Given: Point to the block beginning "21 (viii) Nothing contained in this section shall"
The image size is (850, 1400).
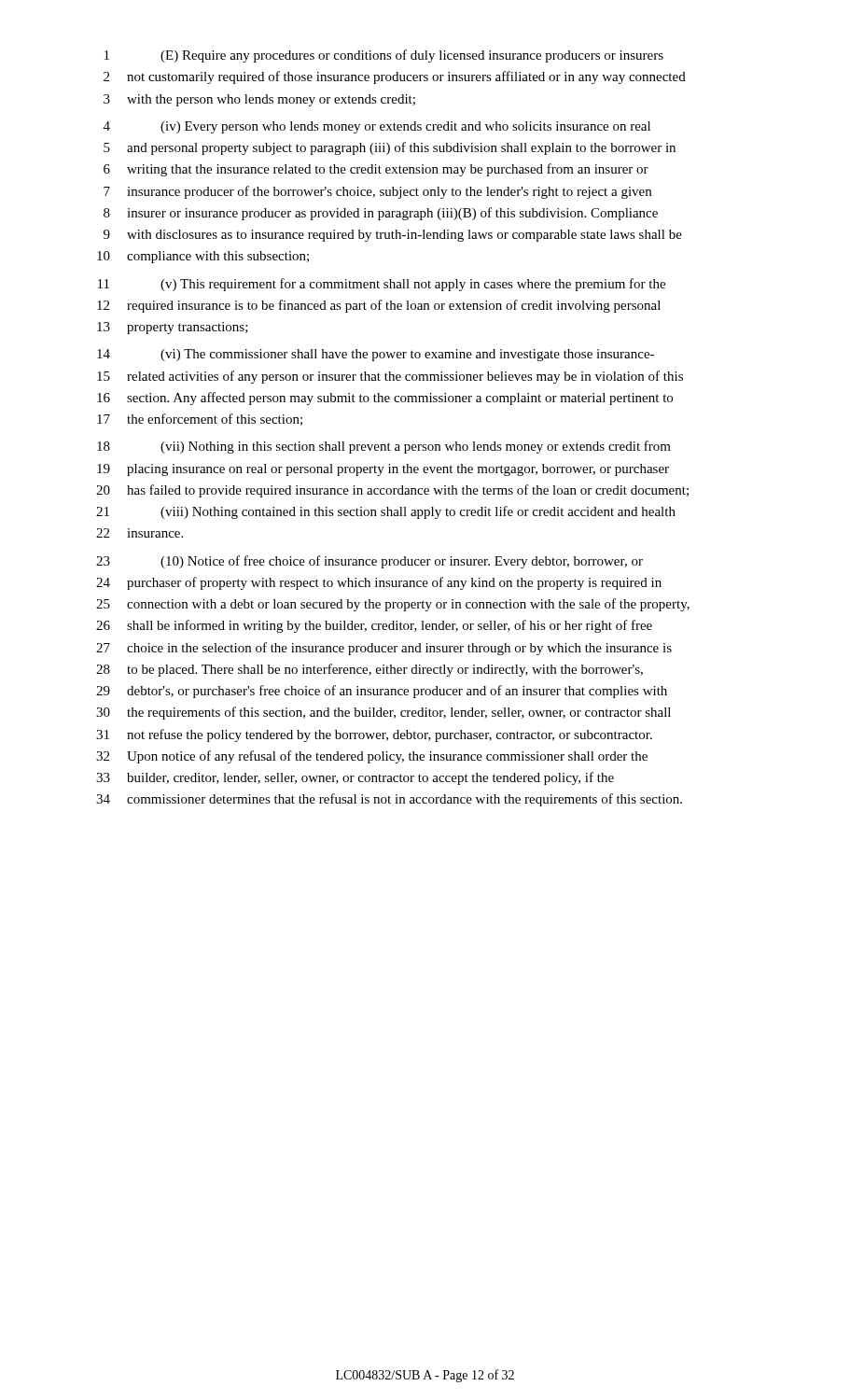Looking at the screenshot, I should (425, 512).
